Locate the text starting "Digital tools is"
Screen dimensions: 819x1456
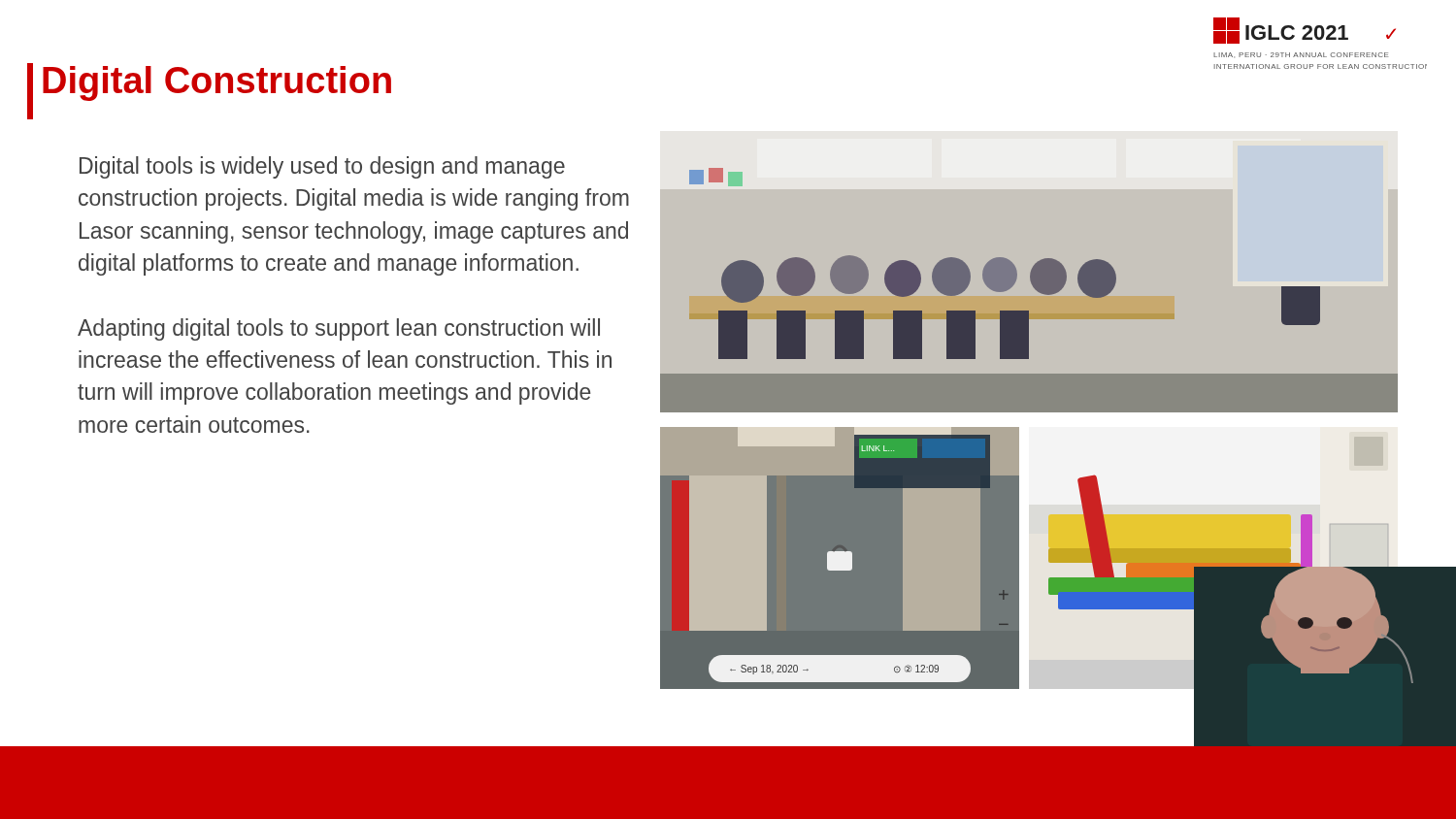click(322, 167)
